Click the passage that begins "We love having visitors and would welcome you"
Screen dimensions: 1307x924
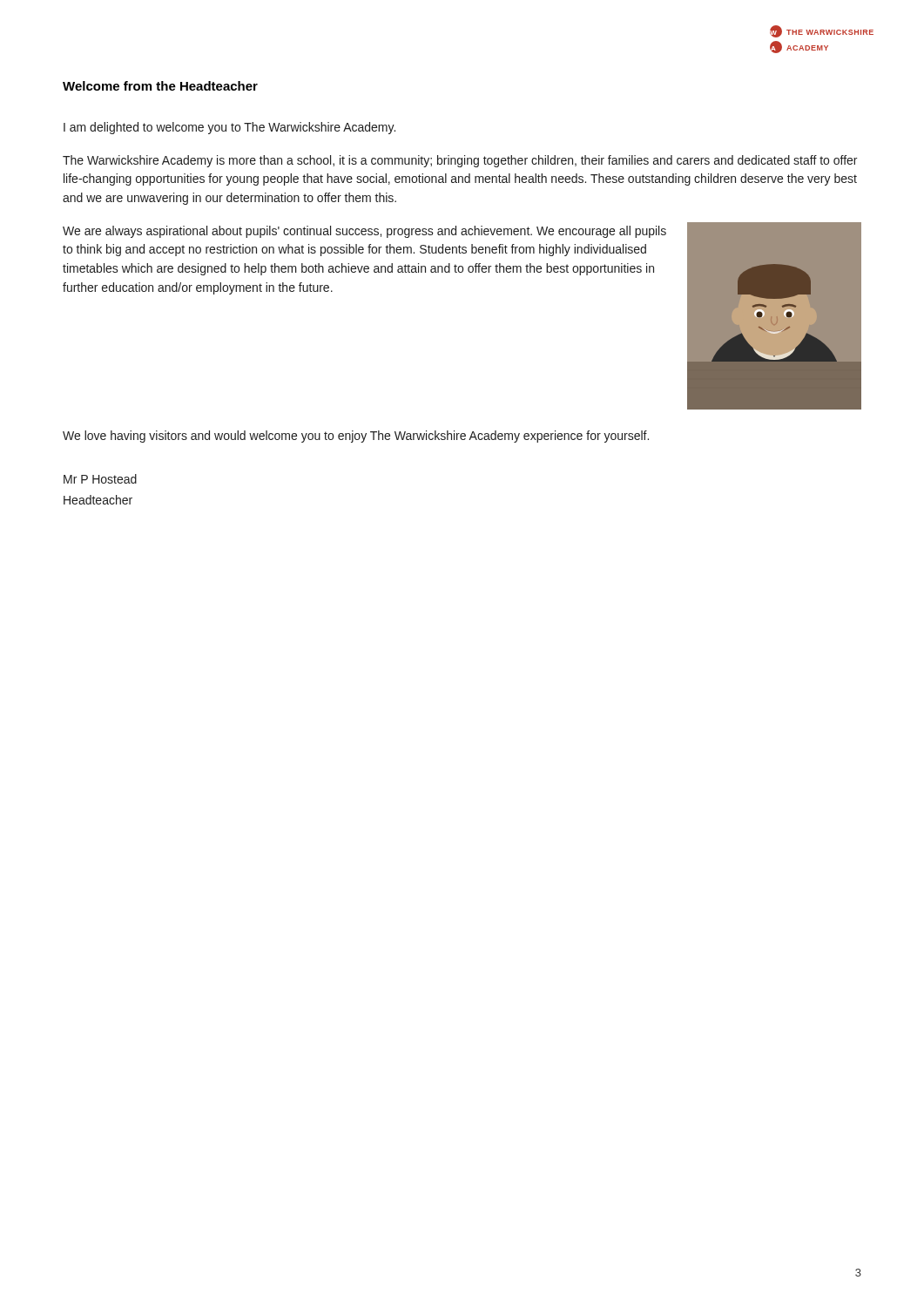click(x=356, y=435)
